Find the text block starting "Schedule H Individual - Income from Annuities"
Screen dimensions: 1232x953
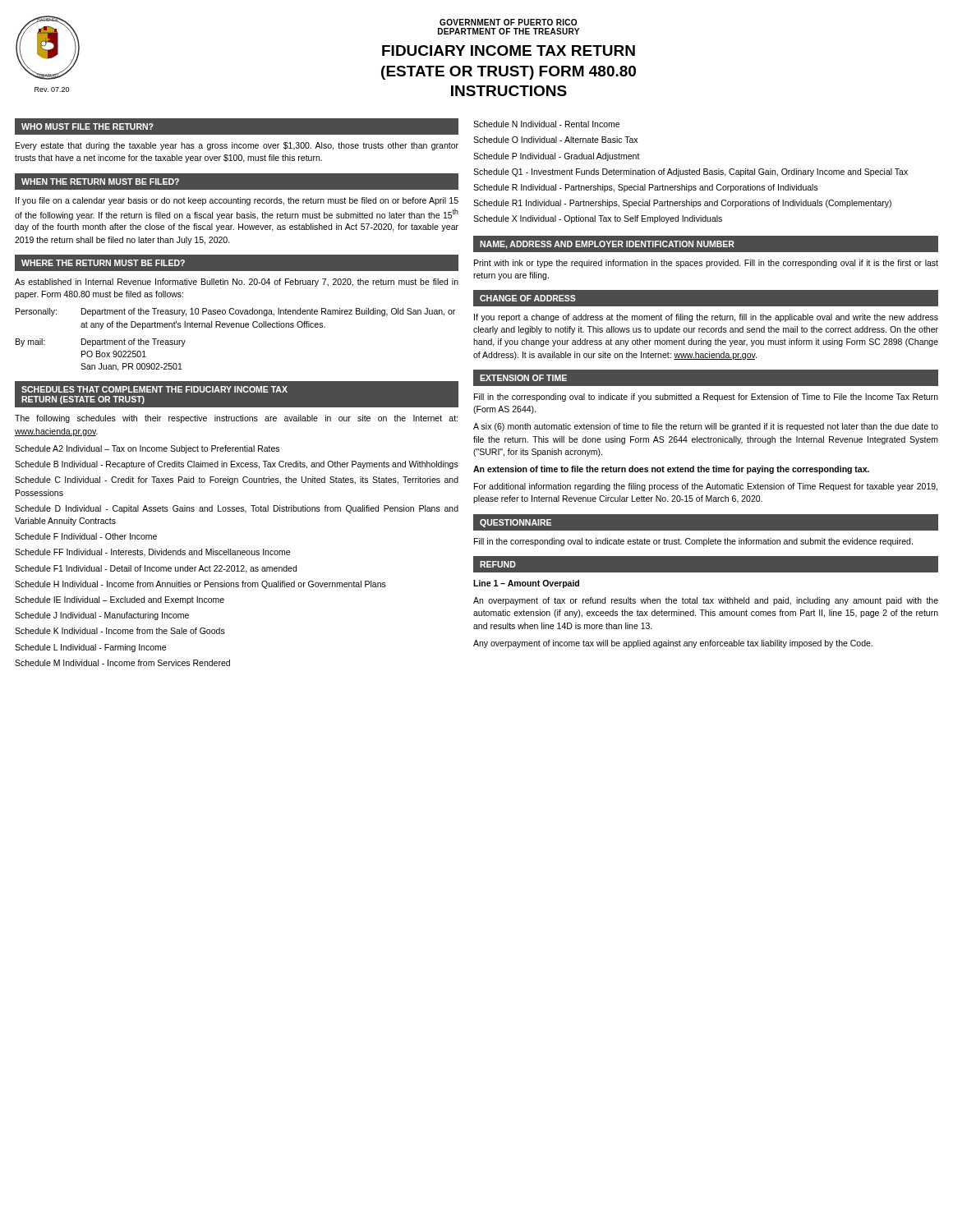pos(200,584)
